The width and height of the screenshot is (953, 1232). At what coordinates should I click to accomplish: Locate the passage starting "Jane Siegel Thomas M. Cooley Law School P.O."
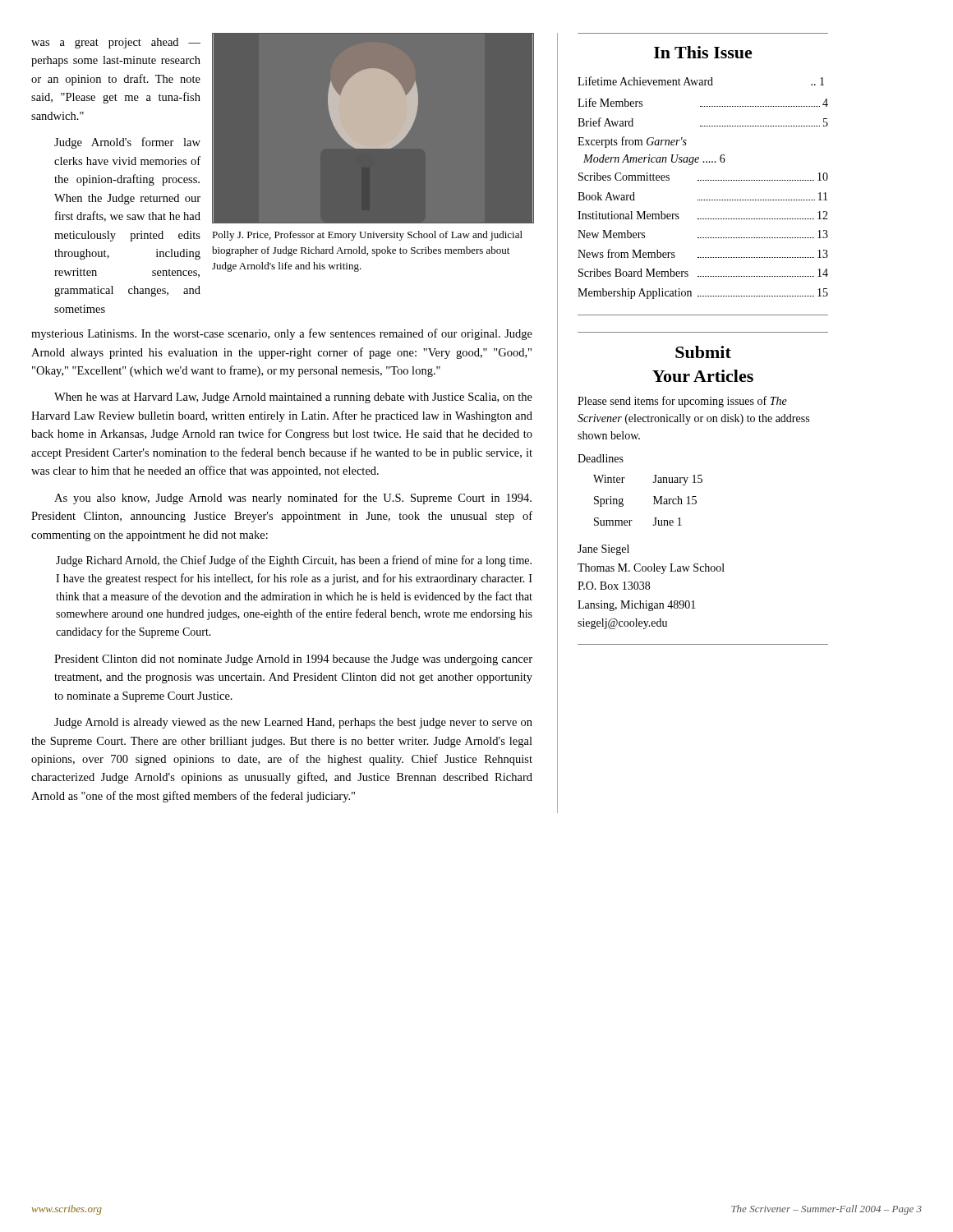point(651,586)
